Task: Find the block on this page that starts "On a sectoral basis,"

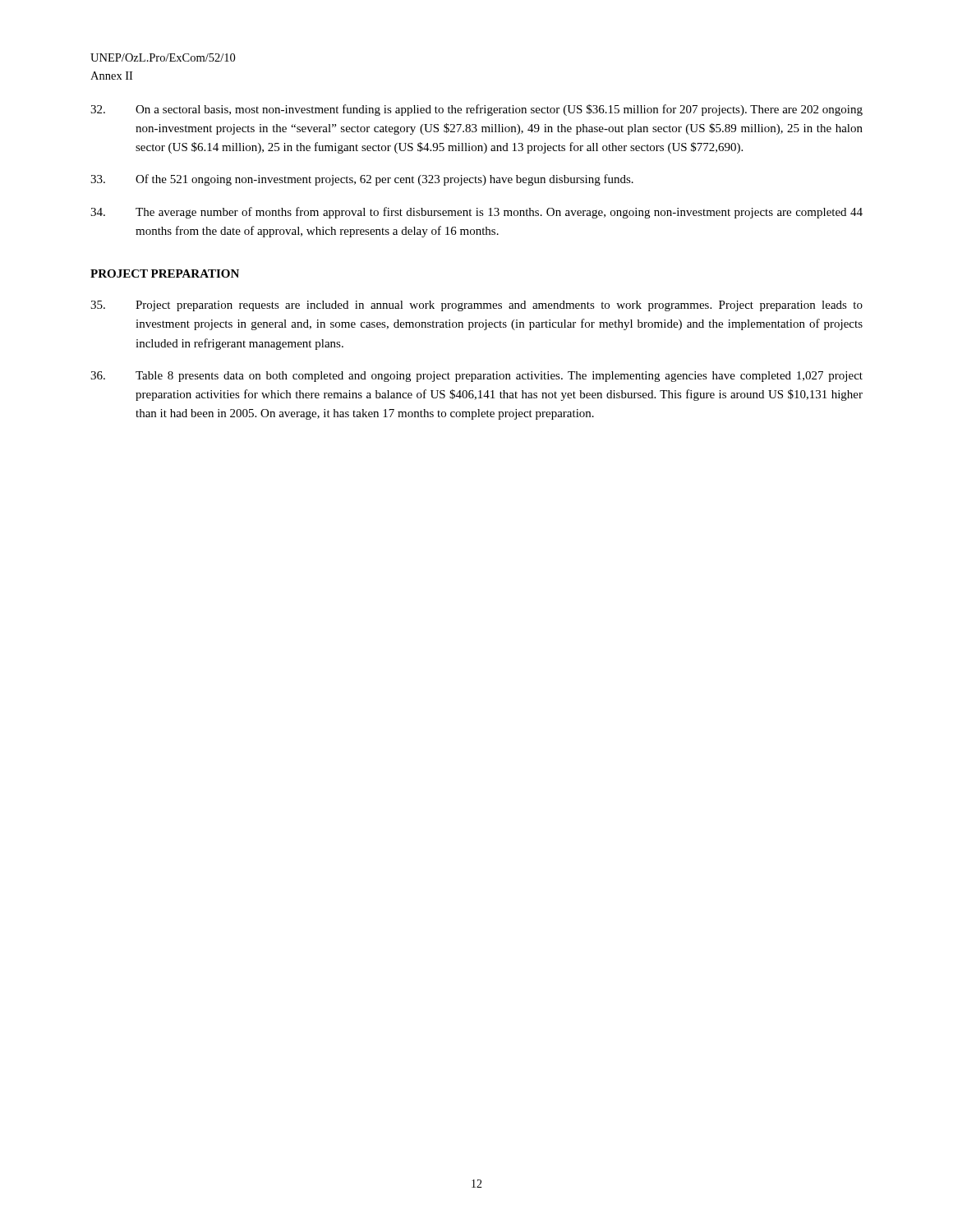Action: [x=476, y=128]
